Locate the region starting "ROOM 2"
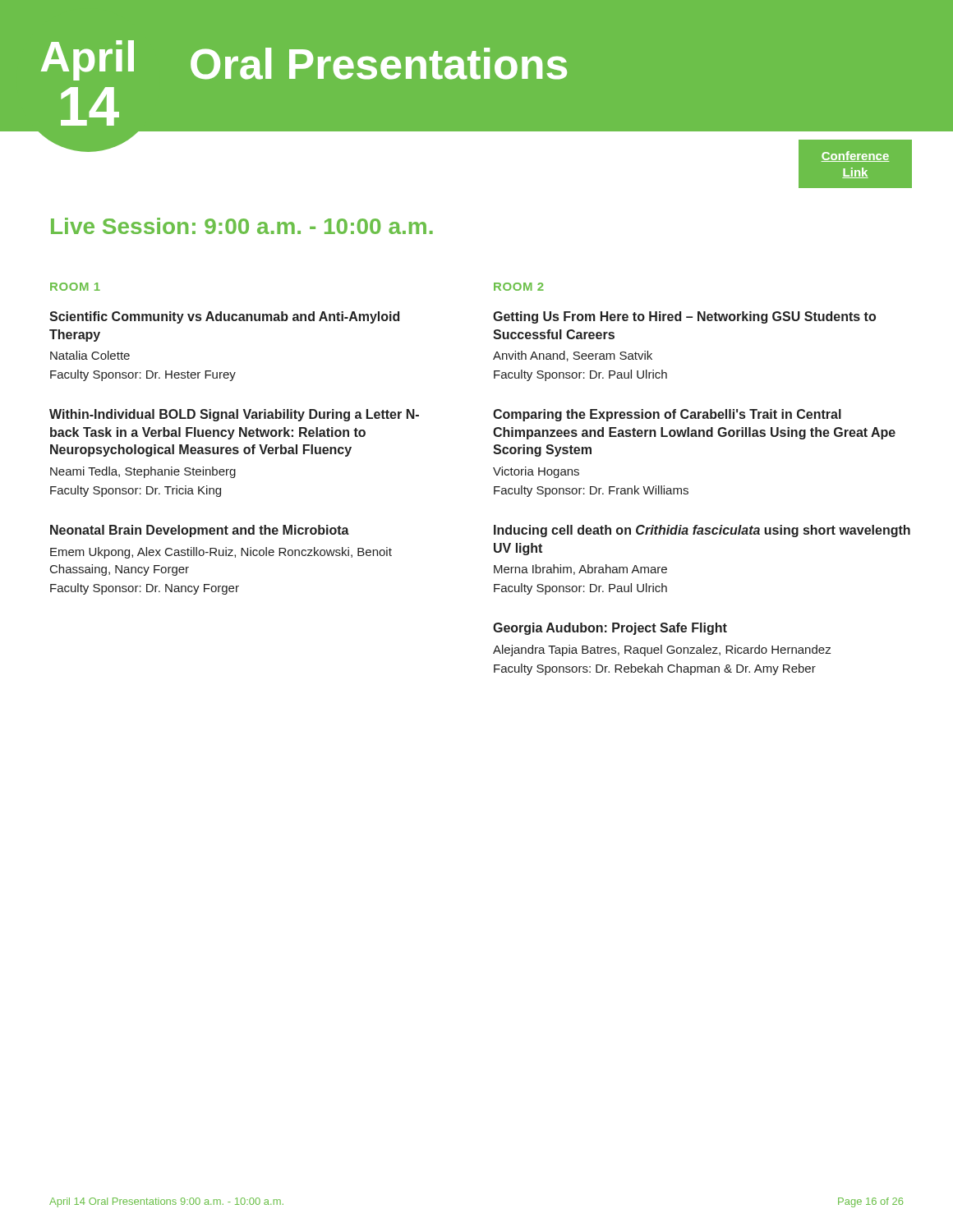The width and height of the screenshot is (953, 1232). coord(519,286)
